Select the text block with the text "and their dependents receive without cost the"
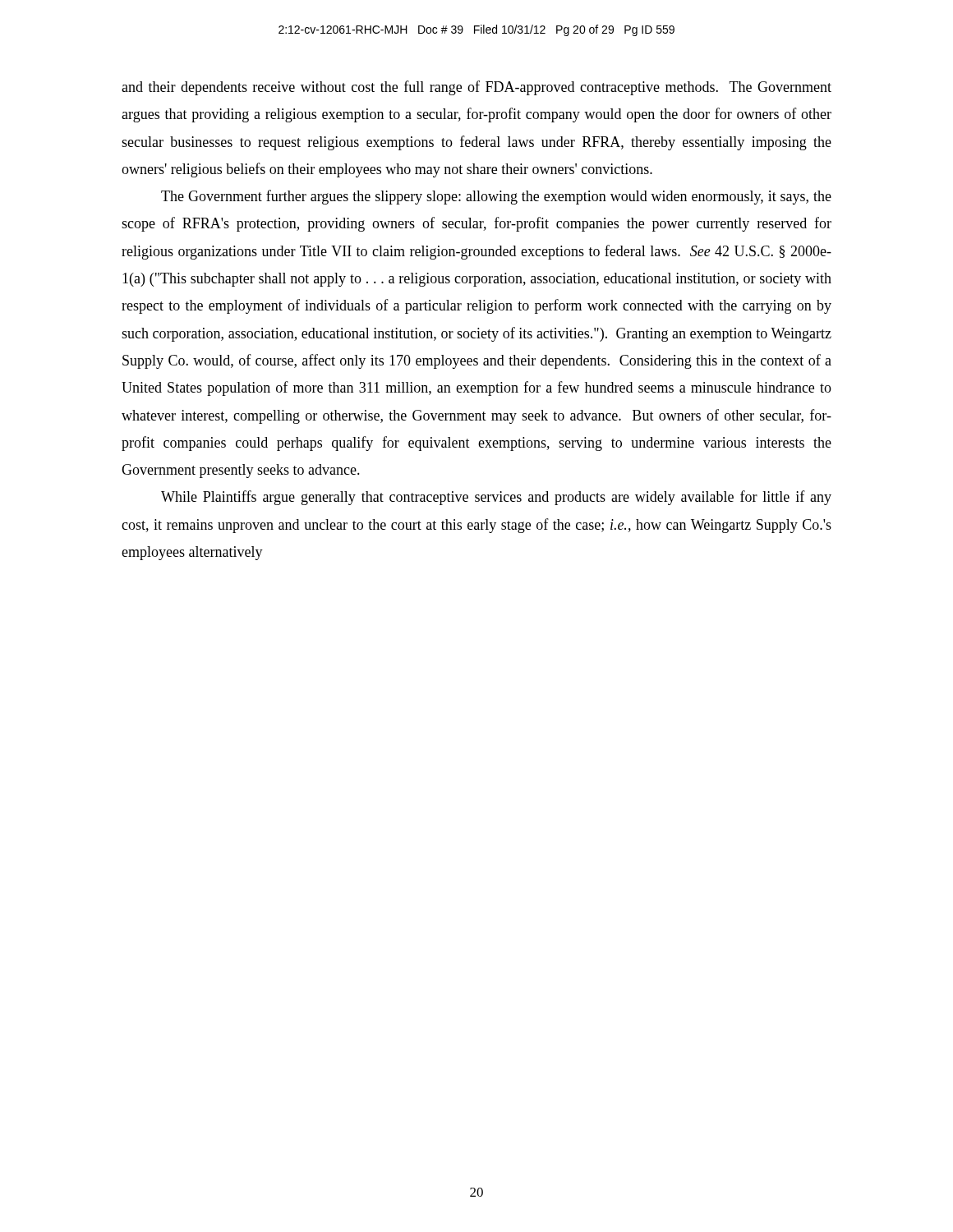This screenshot has width=953, height=1232. pos(476,129)
